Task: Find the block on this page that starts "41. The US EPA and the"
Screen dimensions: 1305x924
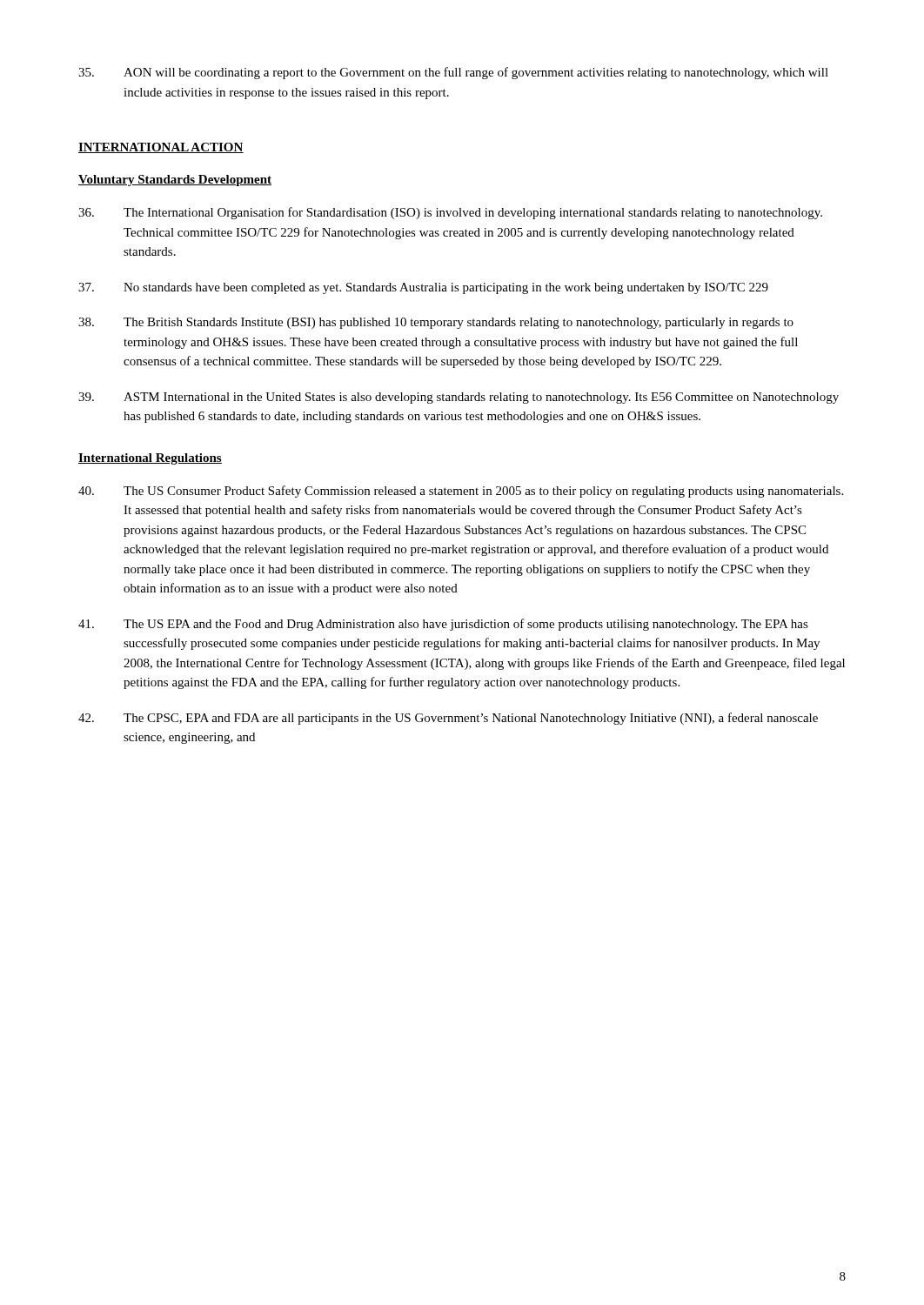Action: 462,653
